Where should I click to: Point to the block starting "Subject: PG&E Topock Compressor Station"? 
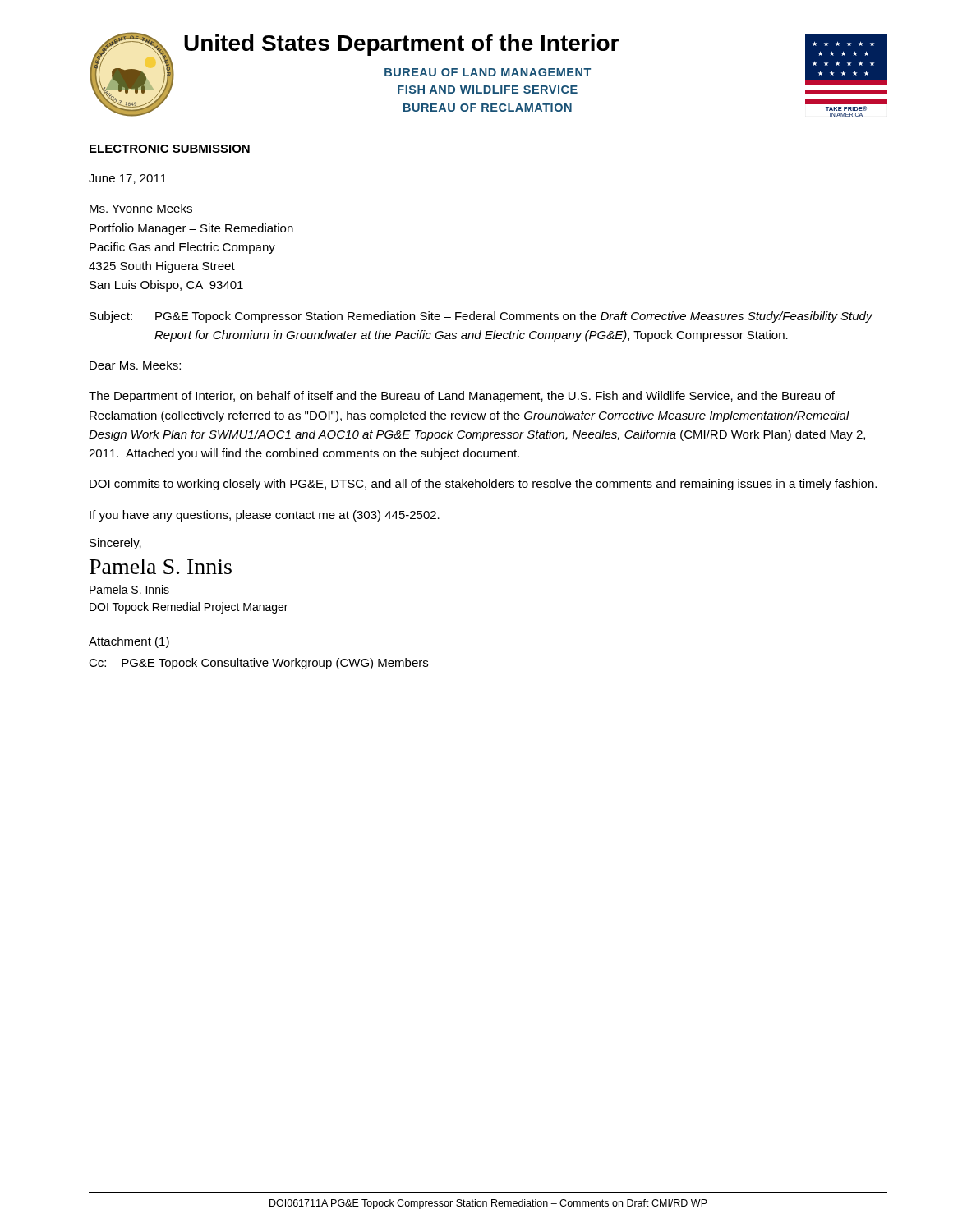pos(488,325)
